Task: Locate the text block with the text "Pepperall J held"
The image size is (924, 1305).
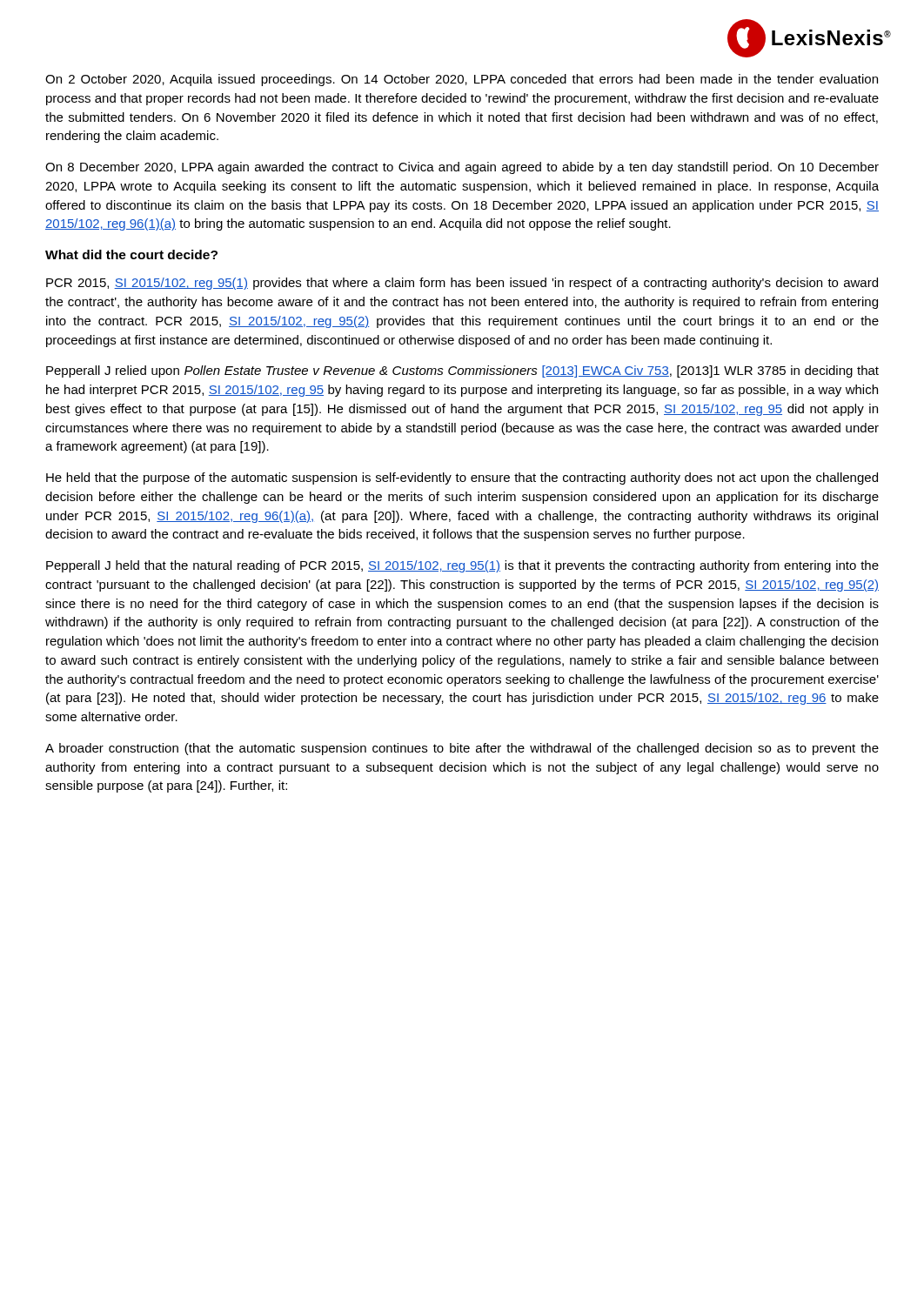Action: 462,641
